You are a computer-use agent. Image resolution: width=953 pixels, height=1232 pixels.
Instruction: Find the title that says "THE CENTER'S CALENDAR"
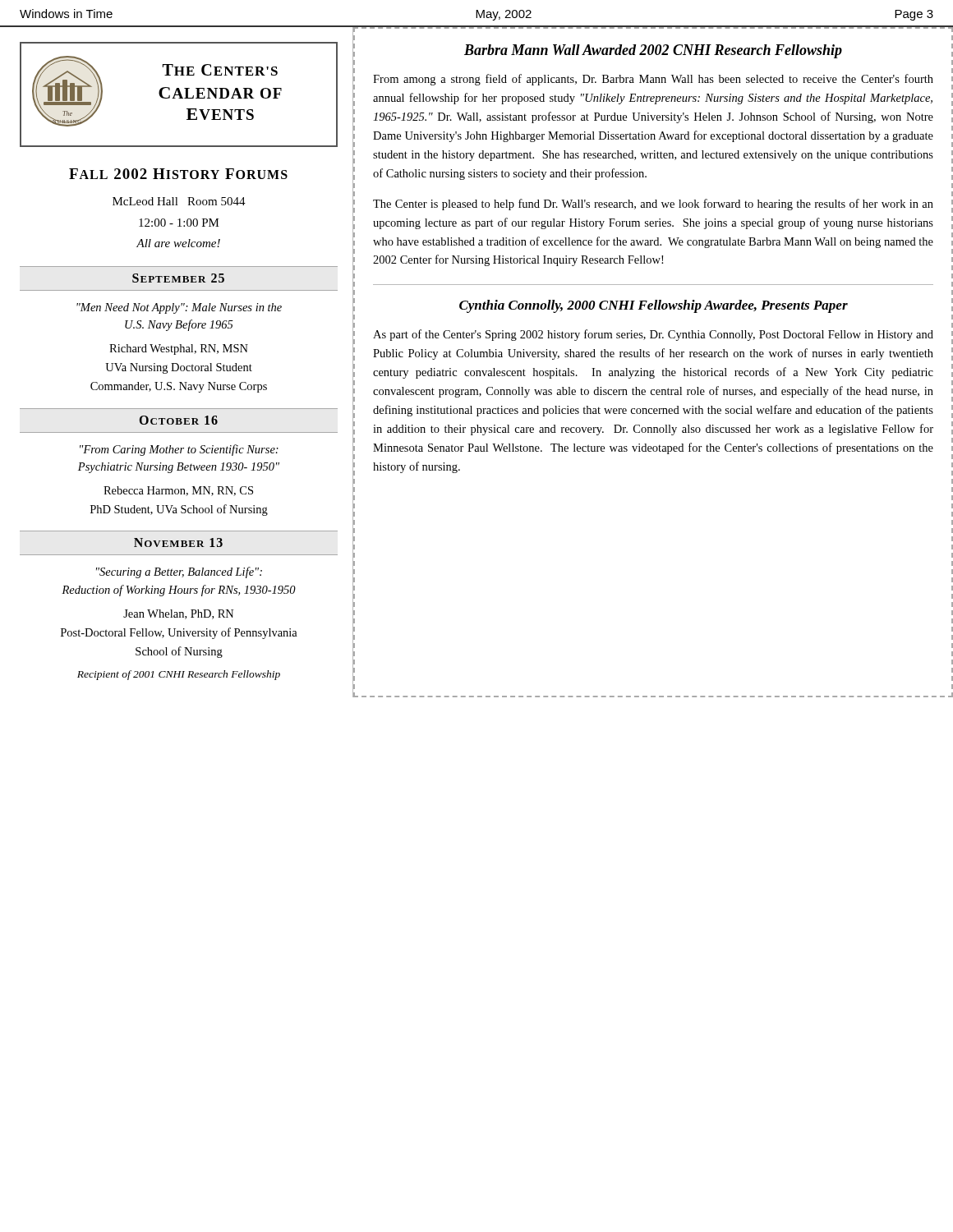(221, 93)
